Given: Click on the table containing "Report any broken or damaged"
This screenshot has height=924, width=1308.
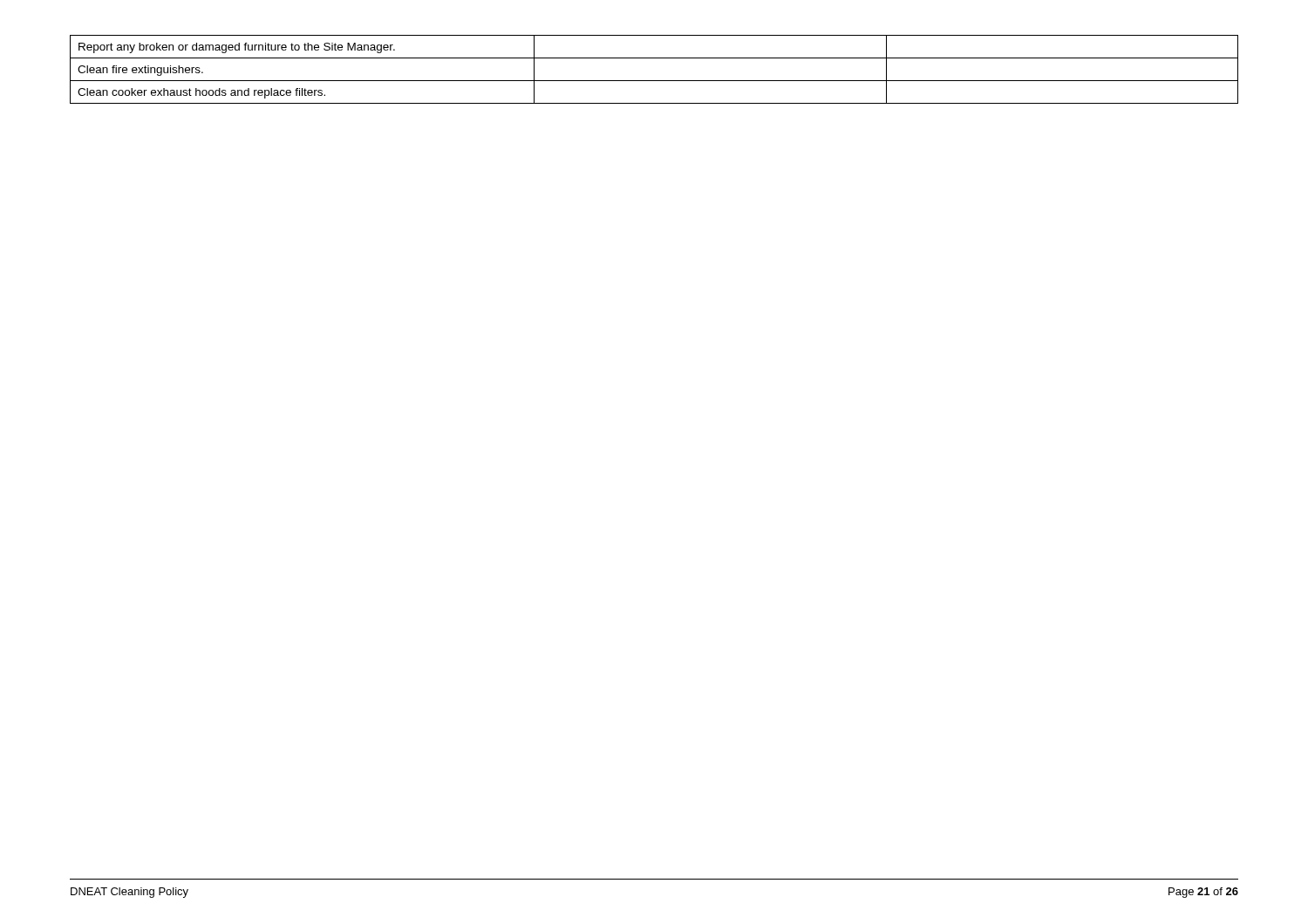Looking at the screenshot, I should click(654, 69).
